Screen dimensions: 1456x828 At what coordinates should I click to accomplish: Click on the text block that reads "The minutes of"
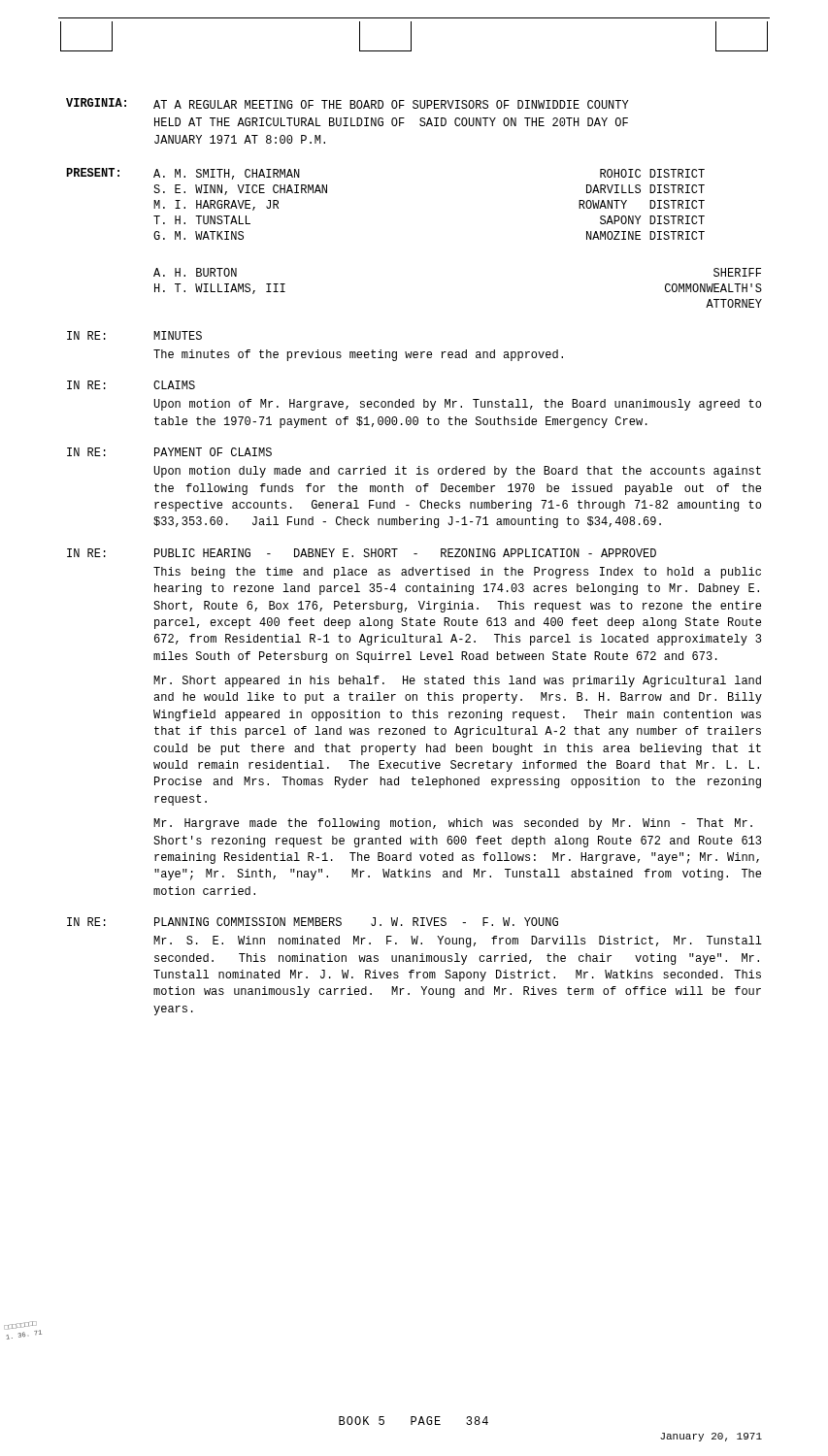[458, 356]
